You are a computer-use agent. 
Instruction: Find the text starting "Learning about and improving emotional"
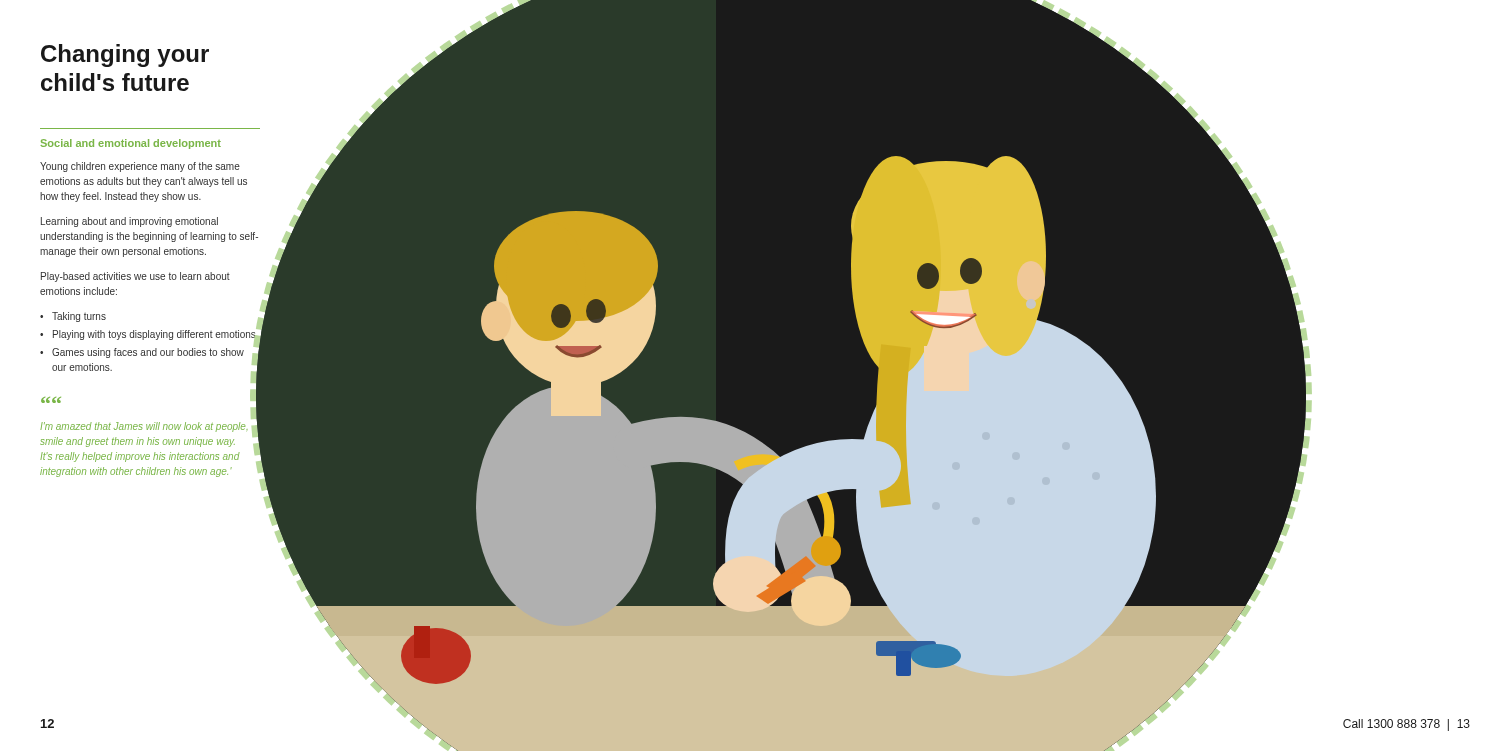pos(149,236)
